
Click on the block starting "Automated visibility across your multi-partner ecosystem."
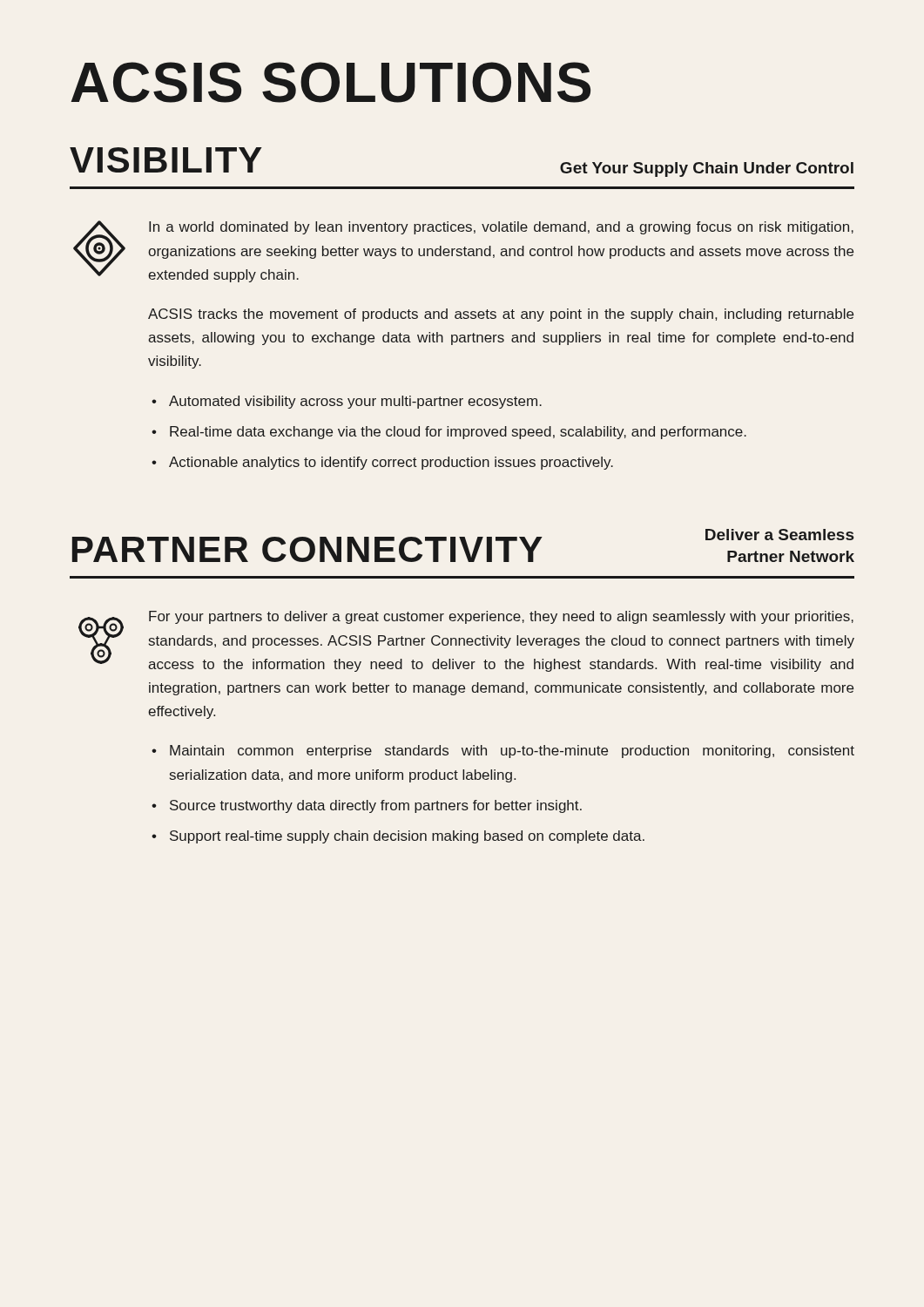click(x=510, y=401)
